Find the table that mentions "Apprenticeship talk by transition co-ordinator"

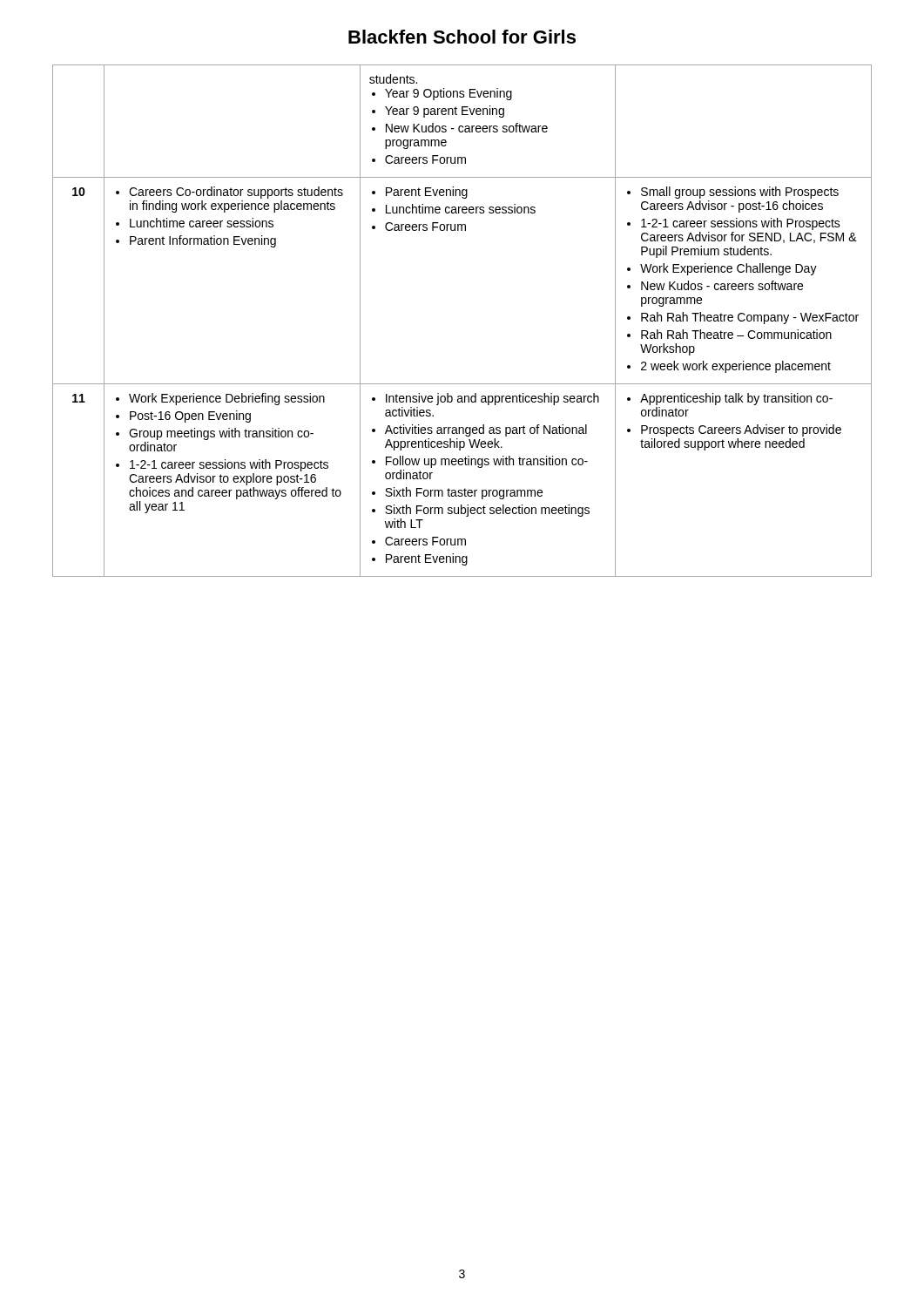(x=462, y=321)
